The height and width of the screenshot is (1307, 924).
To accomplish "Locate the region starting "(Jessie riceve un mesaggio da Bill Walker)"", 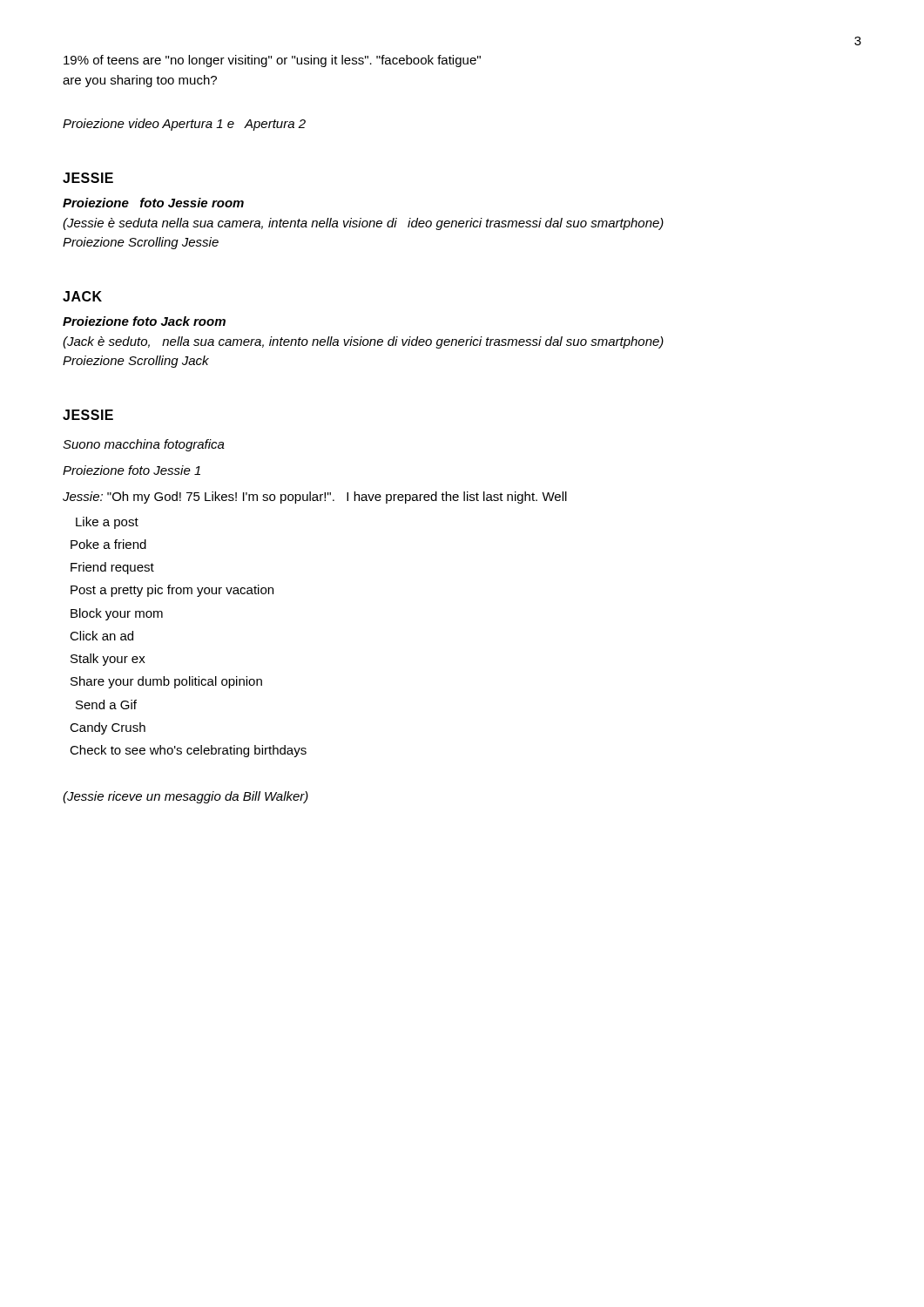I will tap(186, 796).
